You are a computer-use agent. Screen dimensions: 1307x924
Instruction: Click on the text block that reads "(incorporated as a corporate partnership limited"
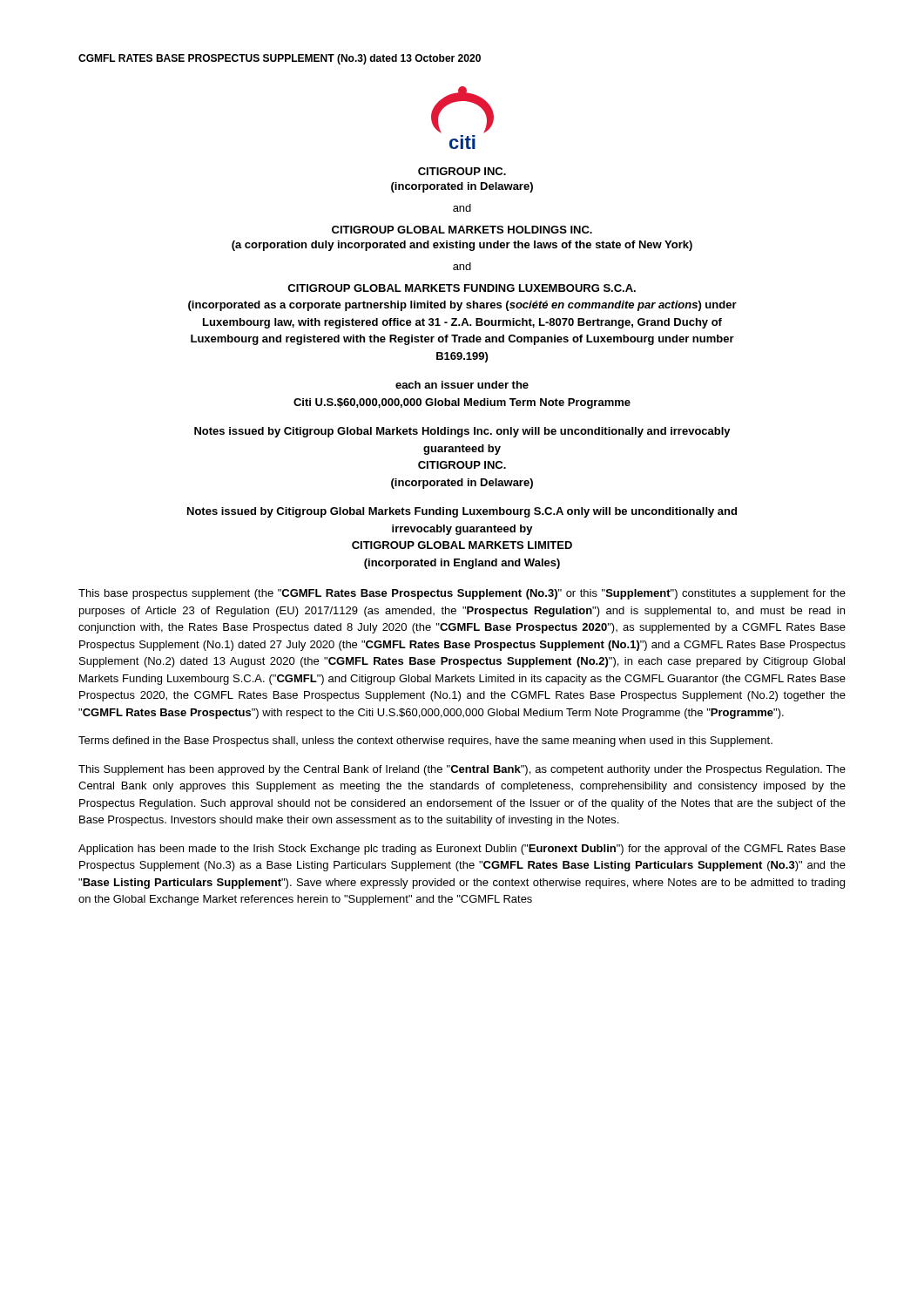pos(462,330)
